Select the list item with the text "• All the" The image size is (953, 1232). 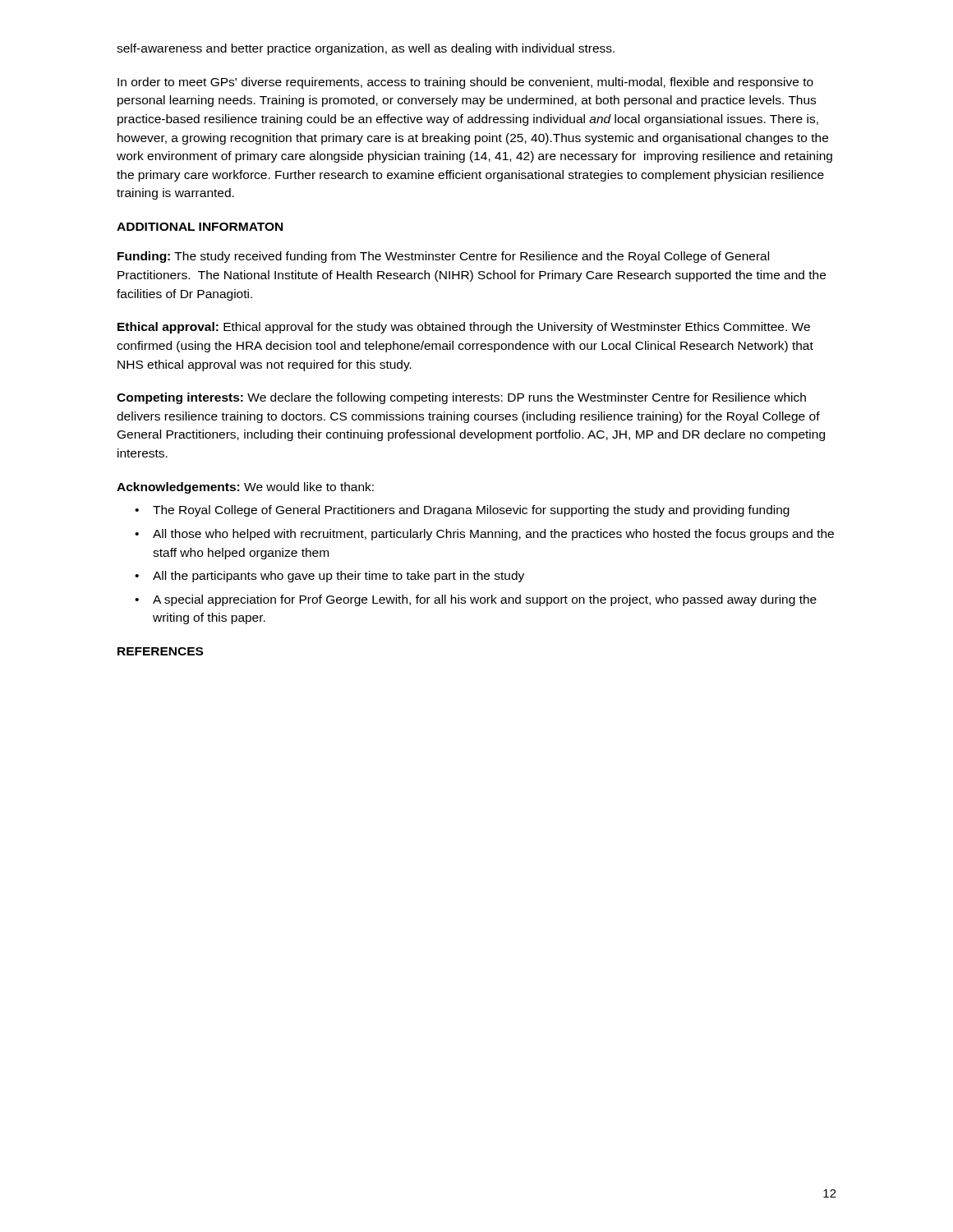coord(486,576)
